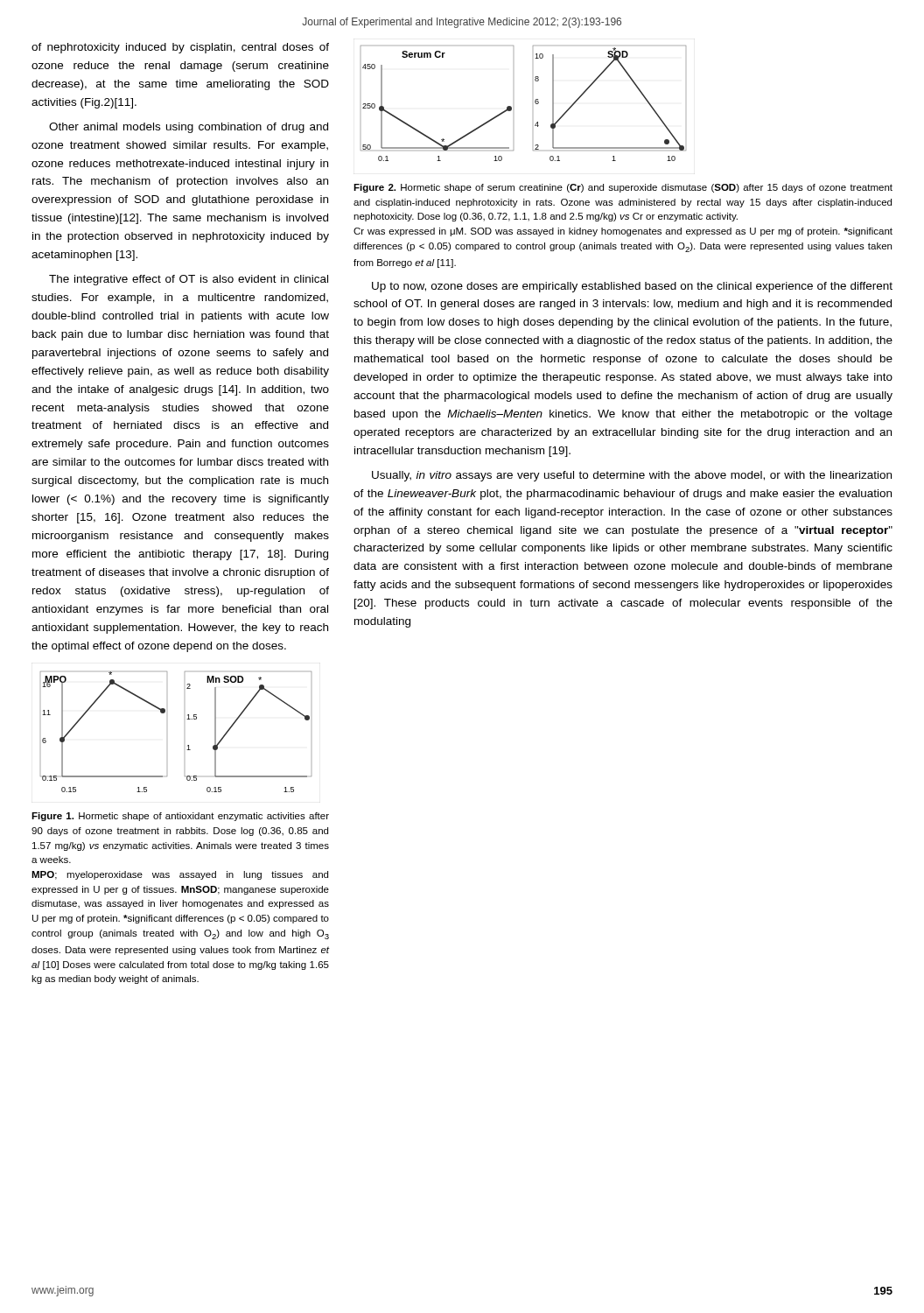This screenshot has width=924, height=1313.
Task: Navigate to the element starting "of nephrotoxicity induced by cisplatin, central doses of"
Action: (x=180, y=347)
